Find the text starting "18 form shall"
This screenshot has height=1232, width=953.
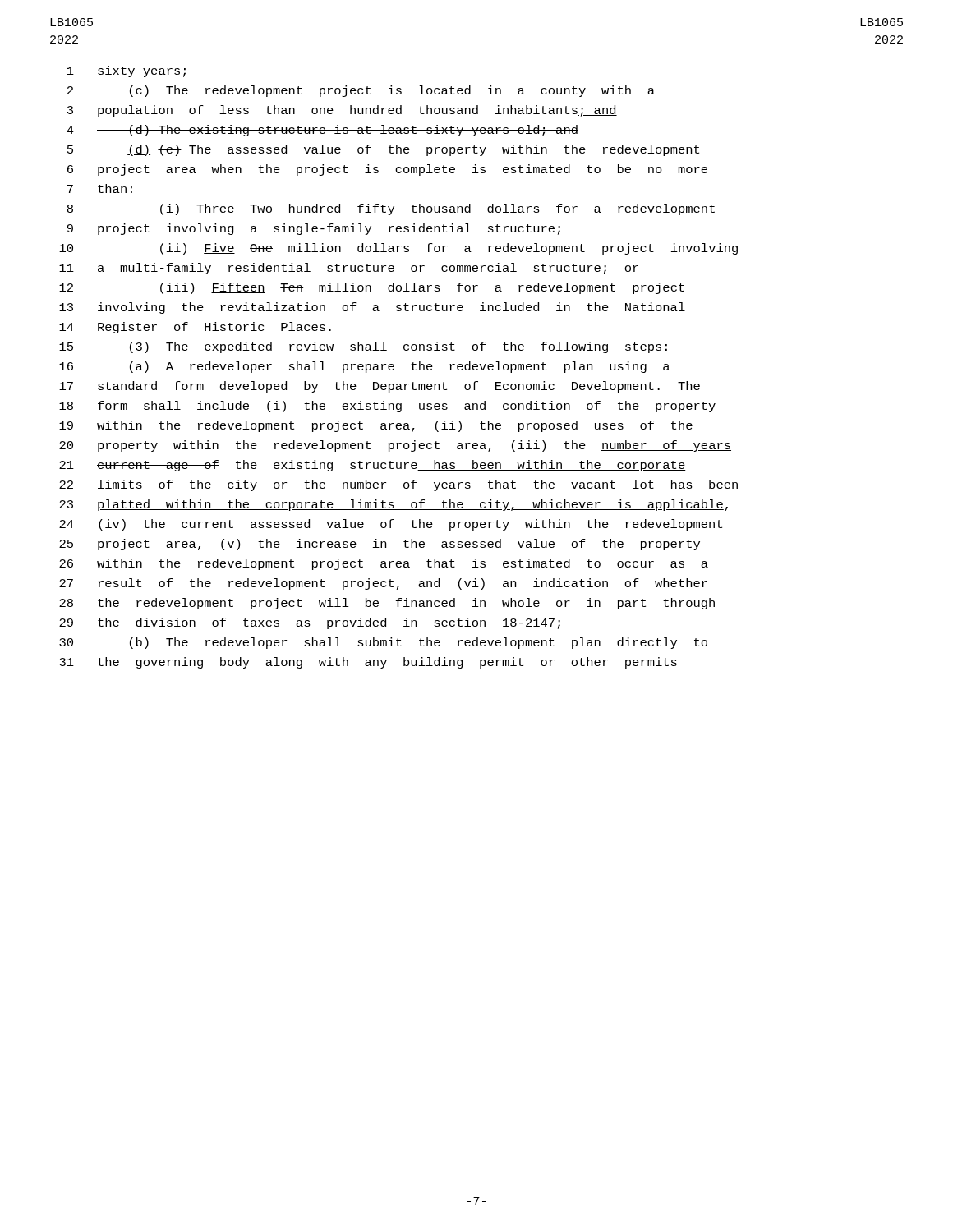point(476,407)
